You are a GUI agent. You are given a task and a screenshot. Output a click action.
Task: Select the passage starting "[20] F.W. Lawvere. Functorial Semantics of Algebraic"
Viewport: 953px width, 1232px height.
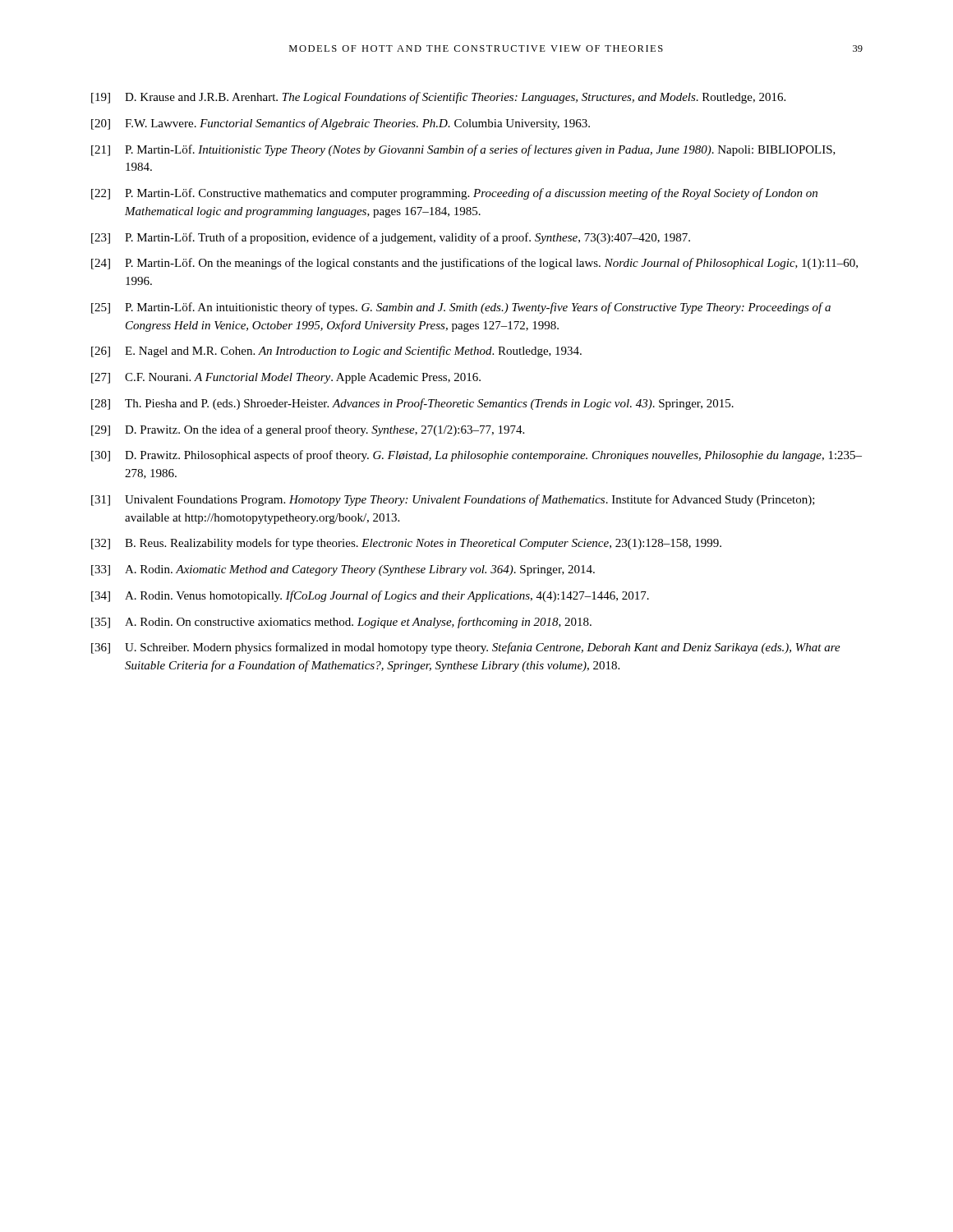476,124
